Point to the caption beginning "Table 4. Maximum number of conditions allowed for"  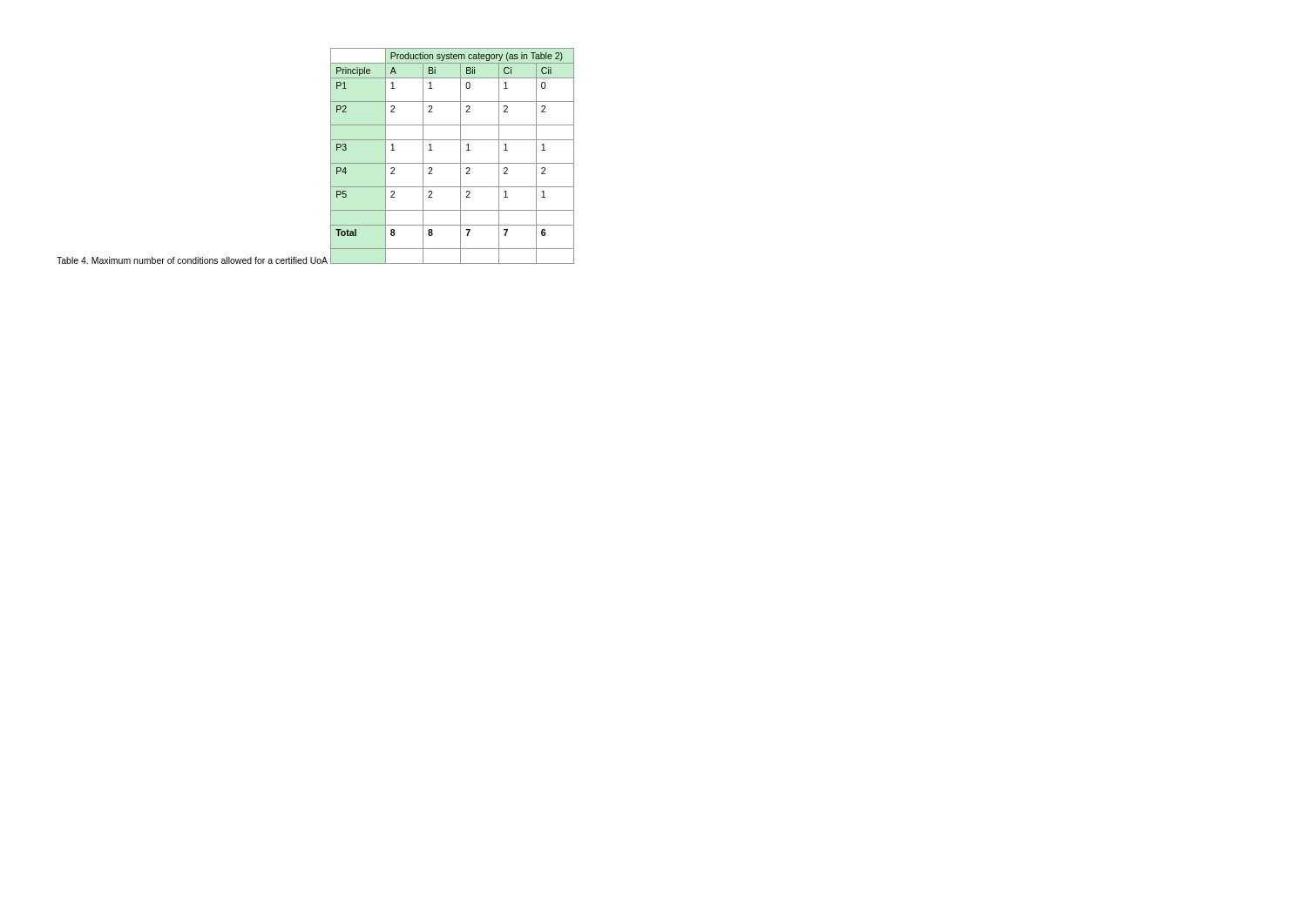pos(192,260)
